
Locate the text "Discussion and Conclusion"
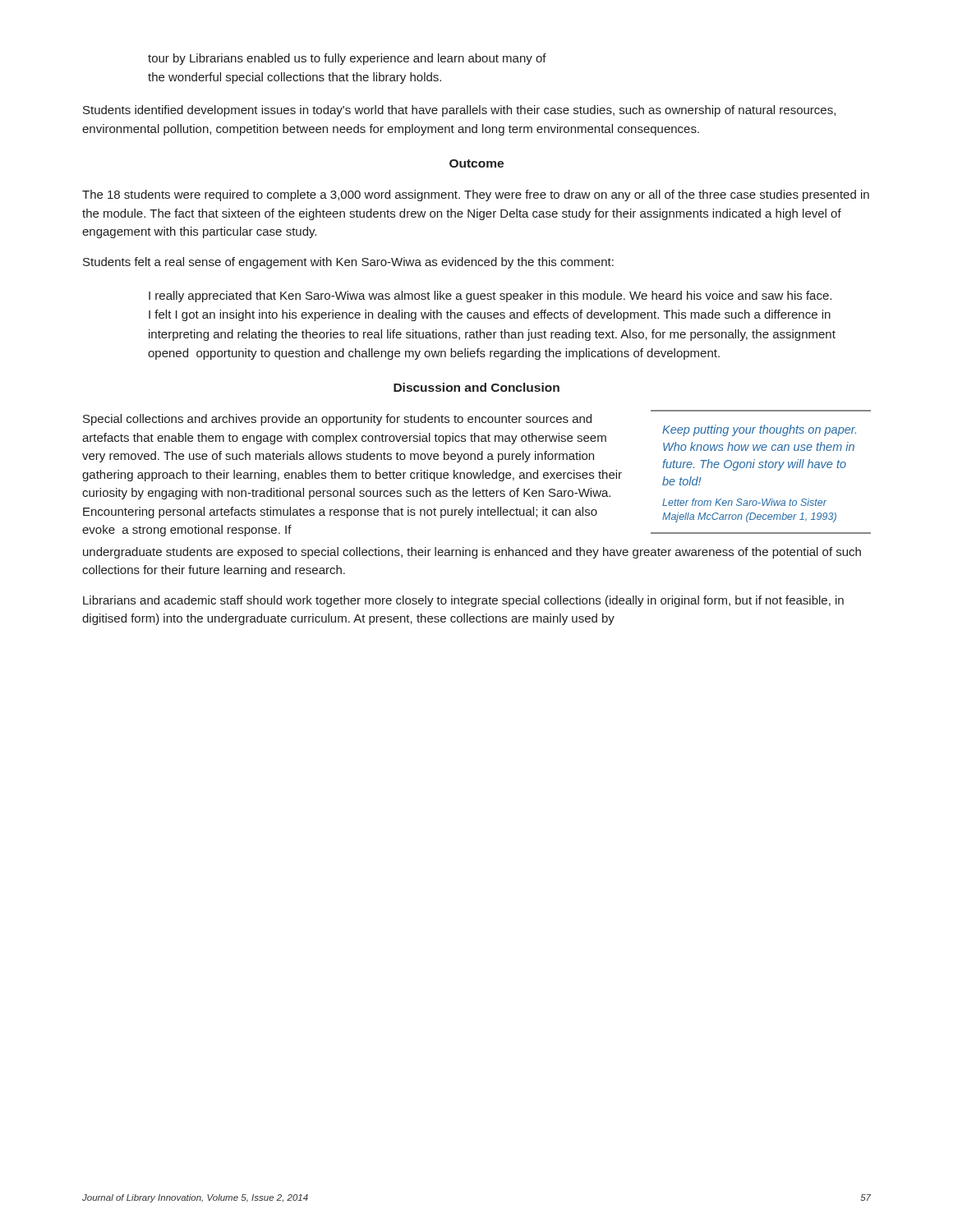pyautogui.click(x=476, y=387)
